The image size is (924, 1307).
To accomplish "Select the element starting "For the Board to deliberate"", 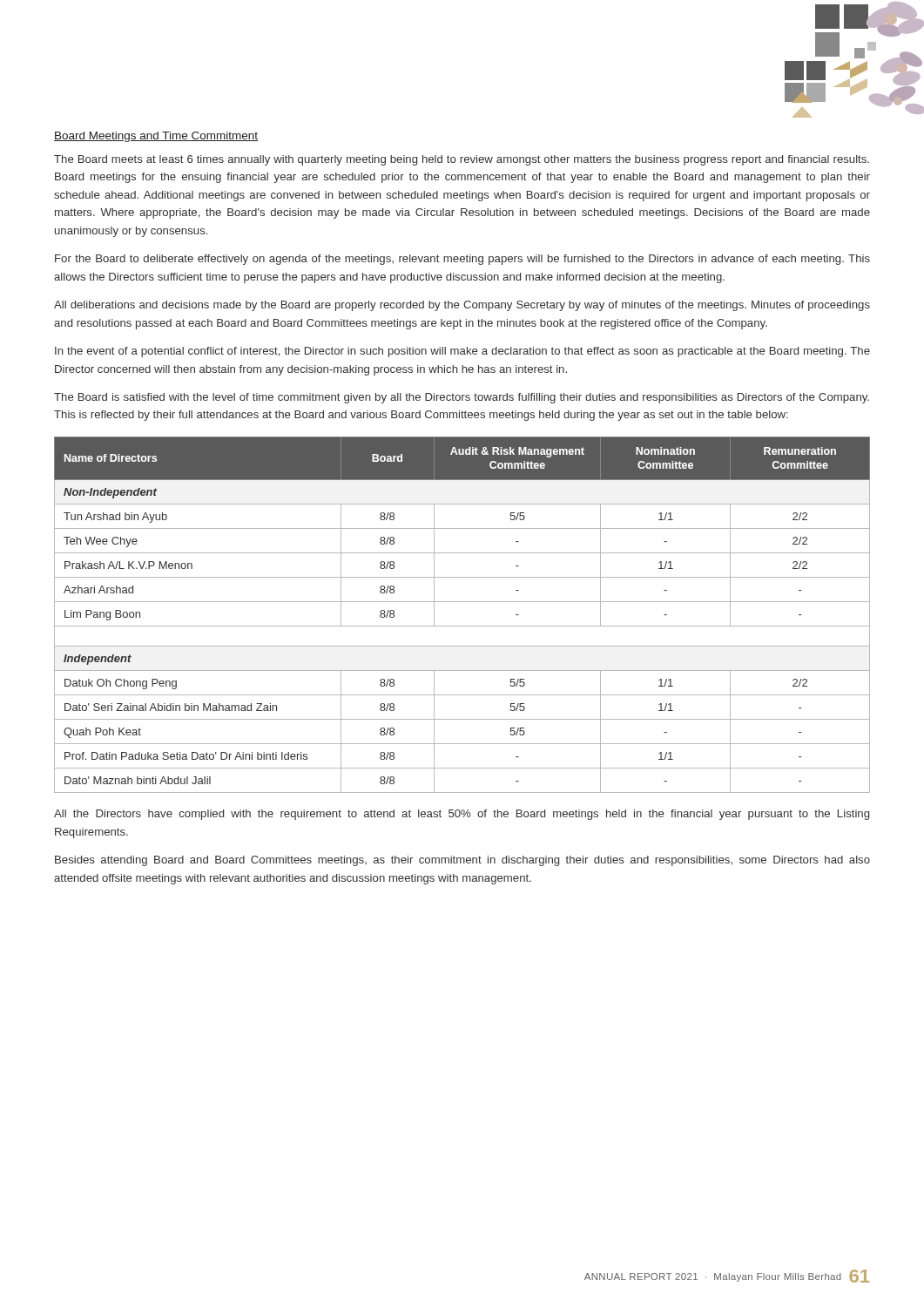I will (x=462, y=267).
